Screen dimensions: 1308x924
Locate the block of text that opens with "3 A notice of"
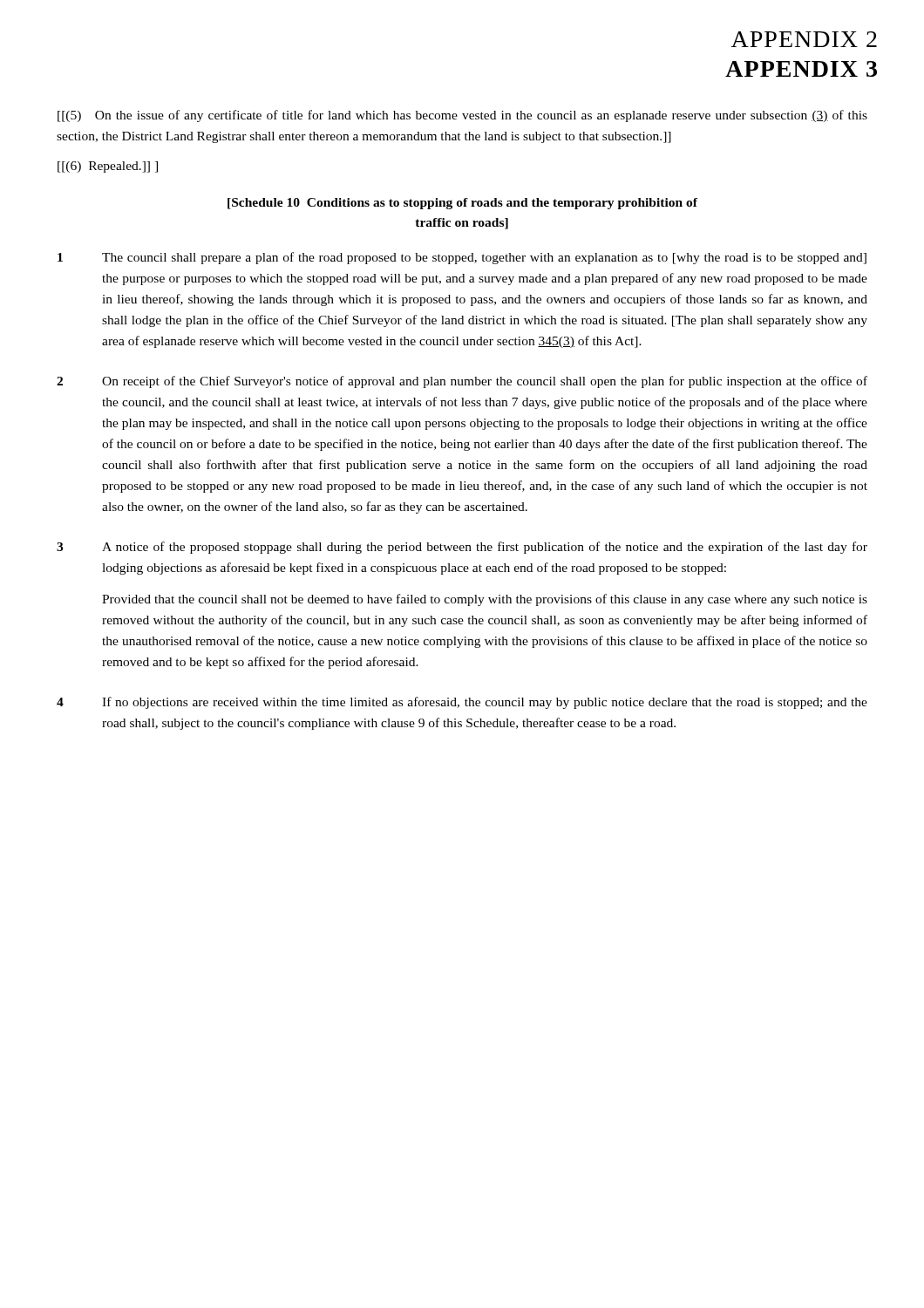pos(462,604)
